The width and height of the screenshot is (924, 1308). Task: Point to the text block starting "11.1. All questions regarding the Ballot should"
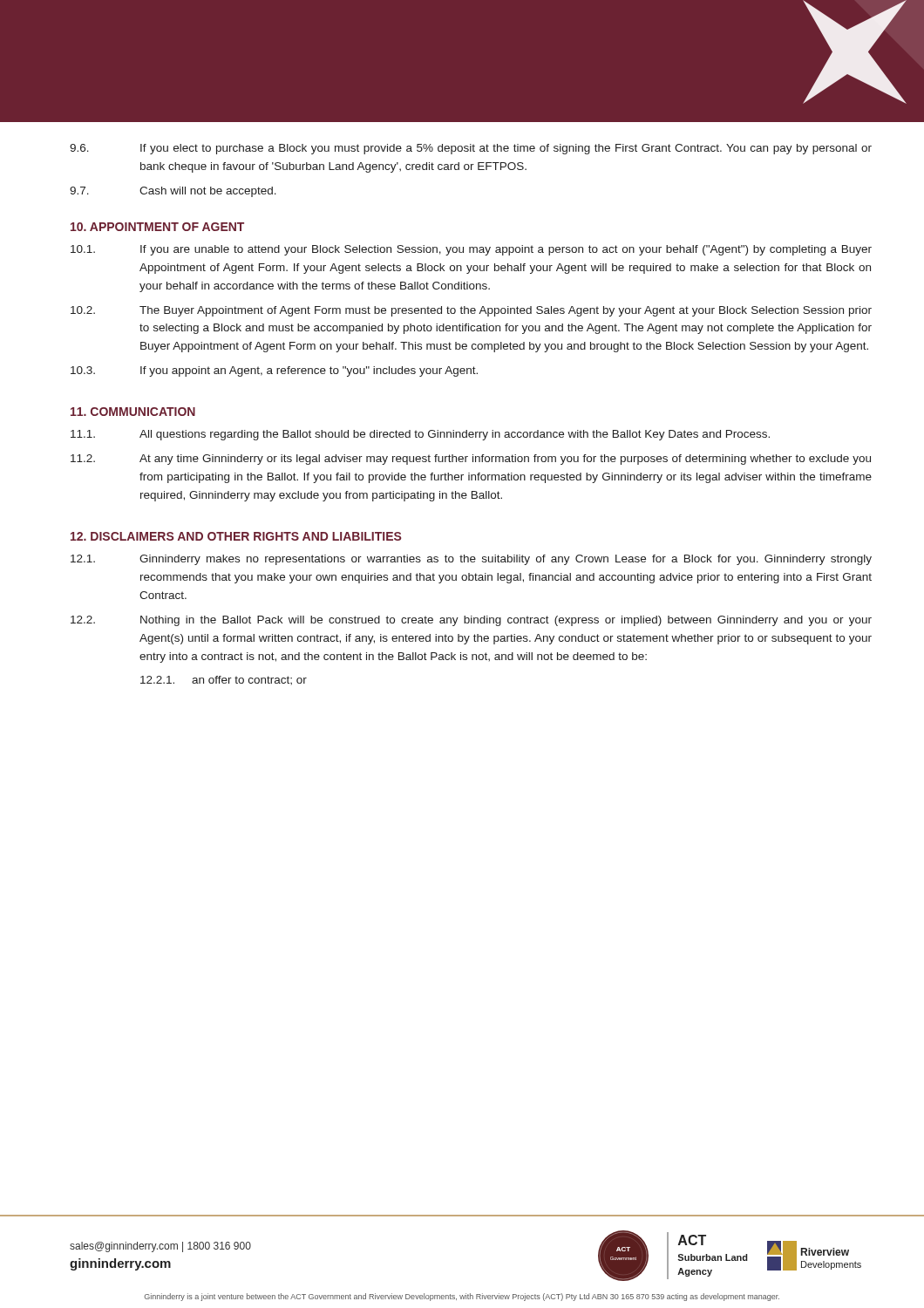point(471,435)
